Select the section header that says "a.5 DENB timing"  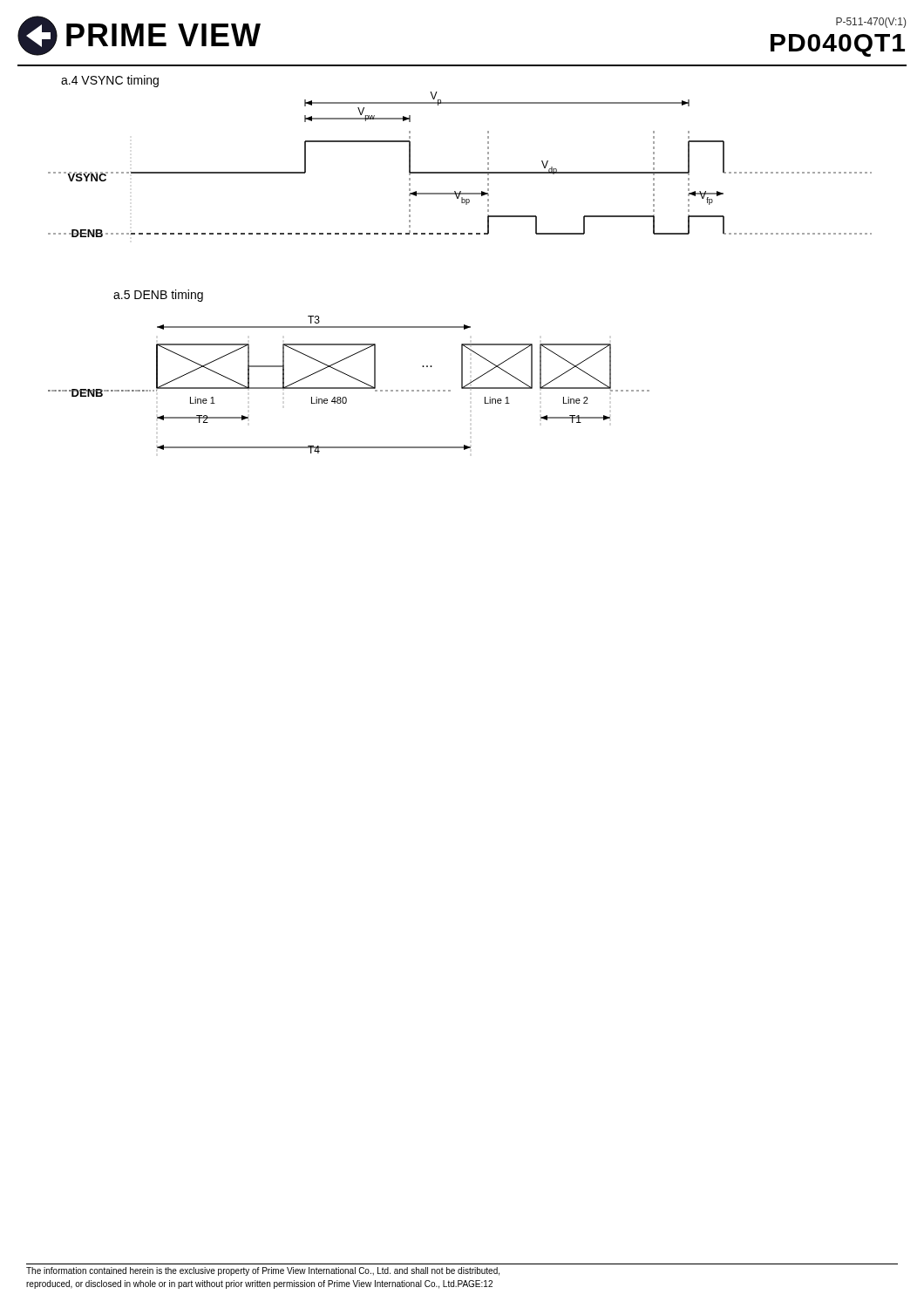(x=158, y=295)
